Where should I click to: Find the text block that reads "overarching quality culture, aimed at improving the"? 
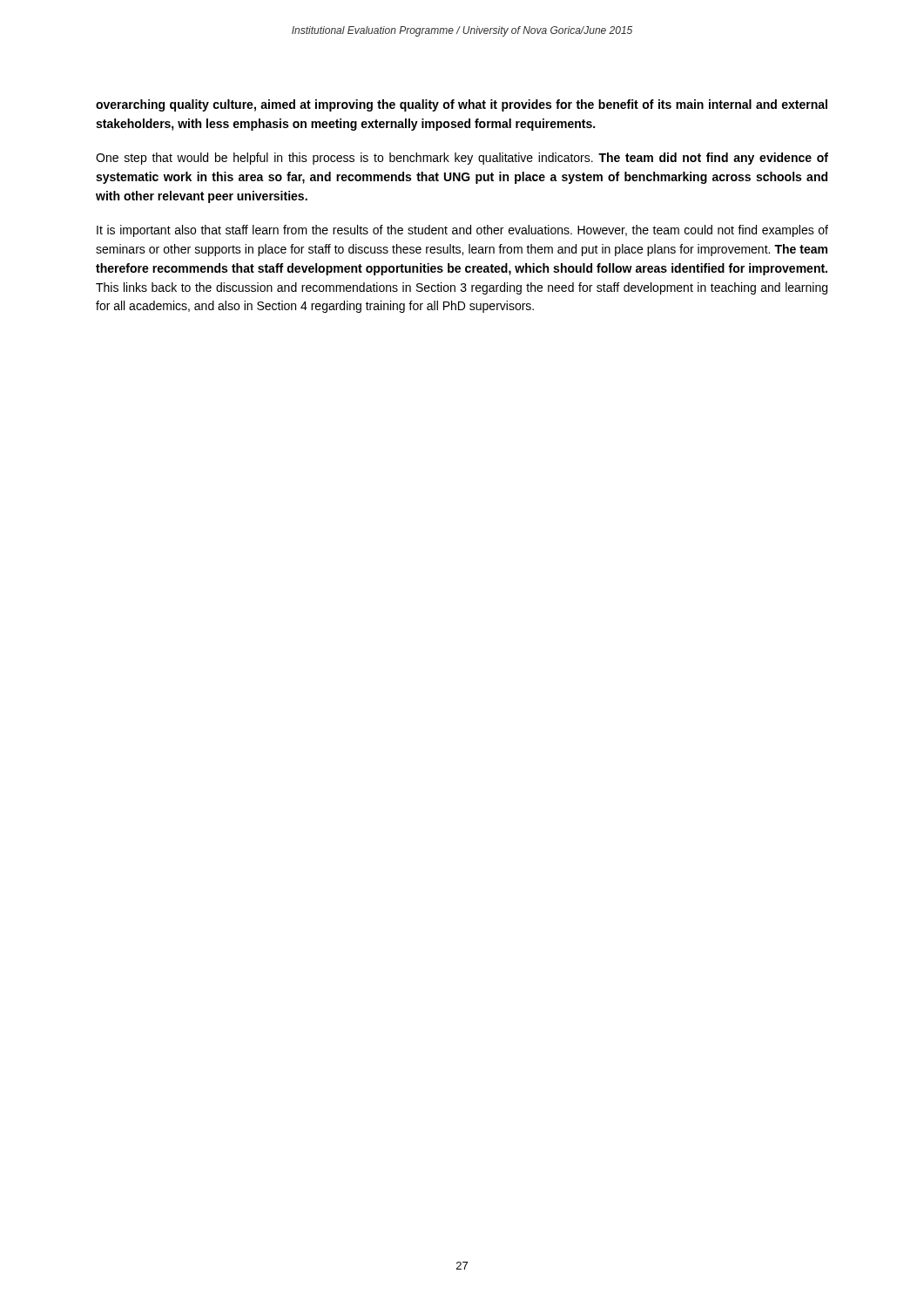(x=462, y=114)
